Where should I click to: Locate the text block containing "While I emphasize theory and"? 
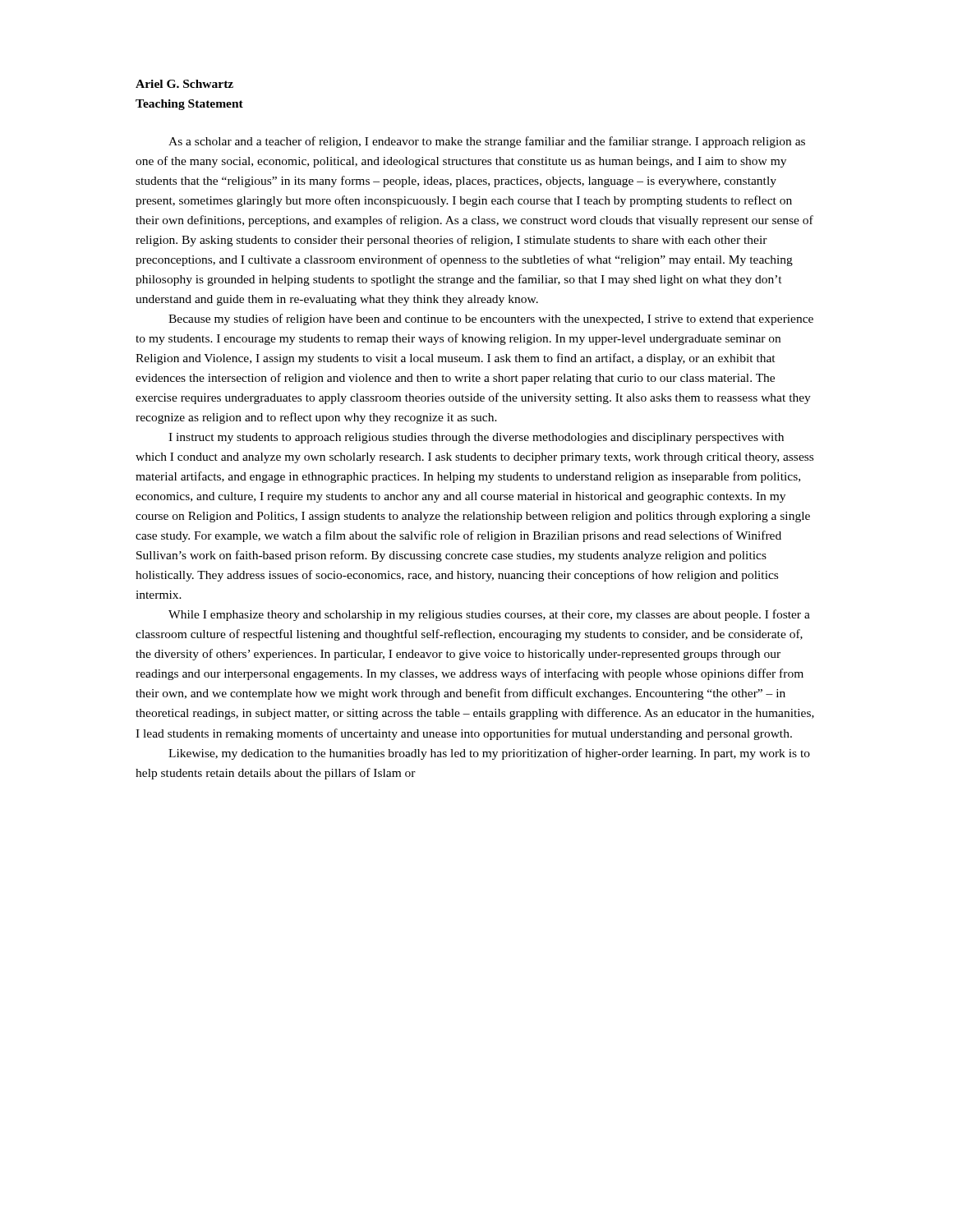pos(475,673)
